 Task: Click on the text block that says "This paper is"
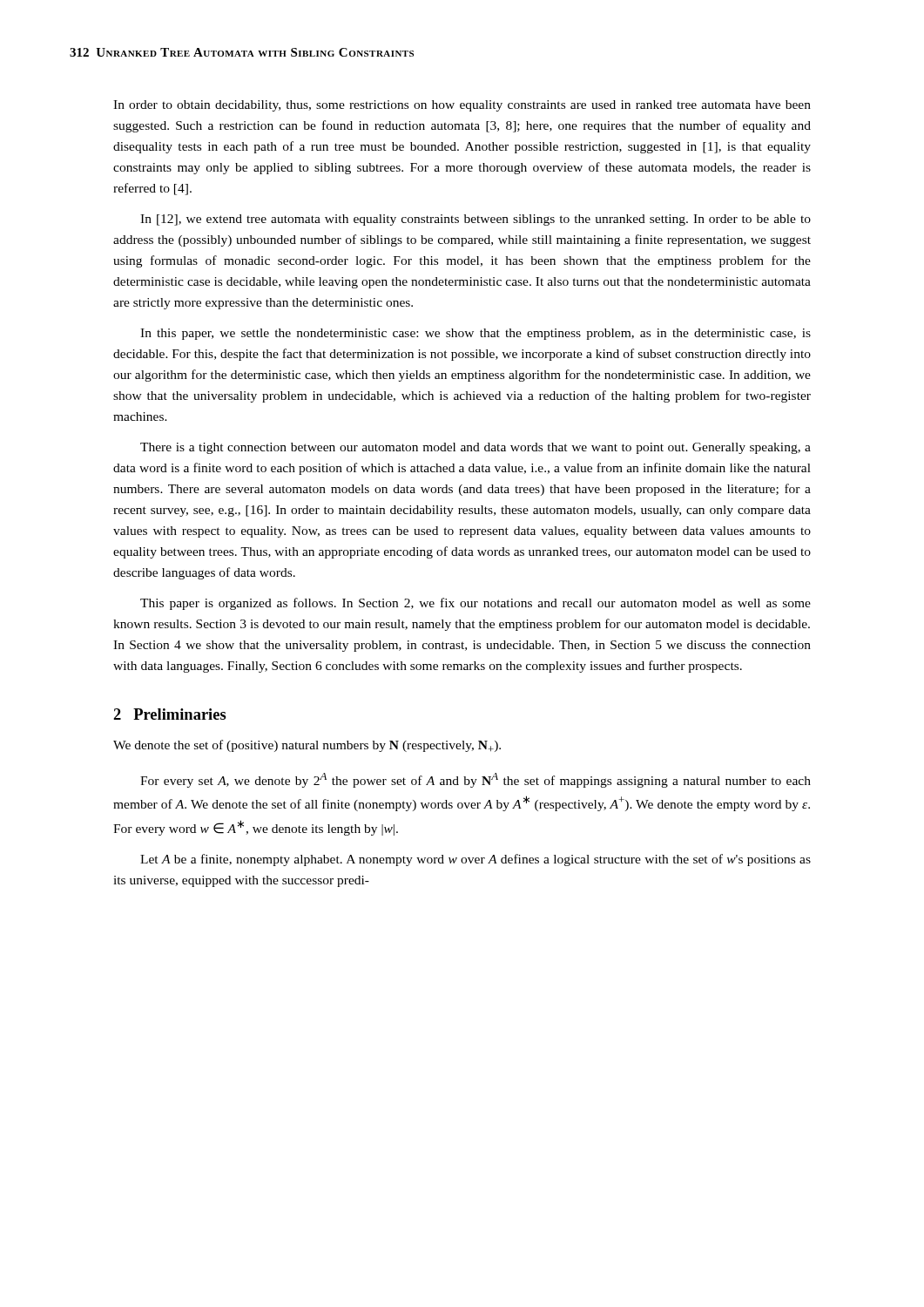coord(462,635)
